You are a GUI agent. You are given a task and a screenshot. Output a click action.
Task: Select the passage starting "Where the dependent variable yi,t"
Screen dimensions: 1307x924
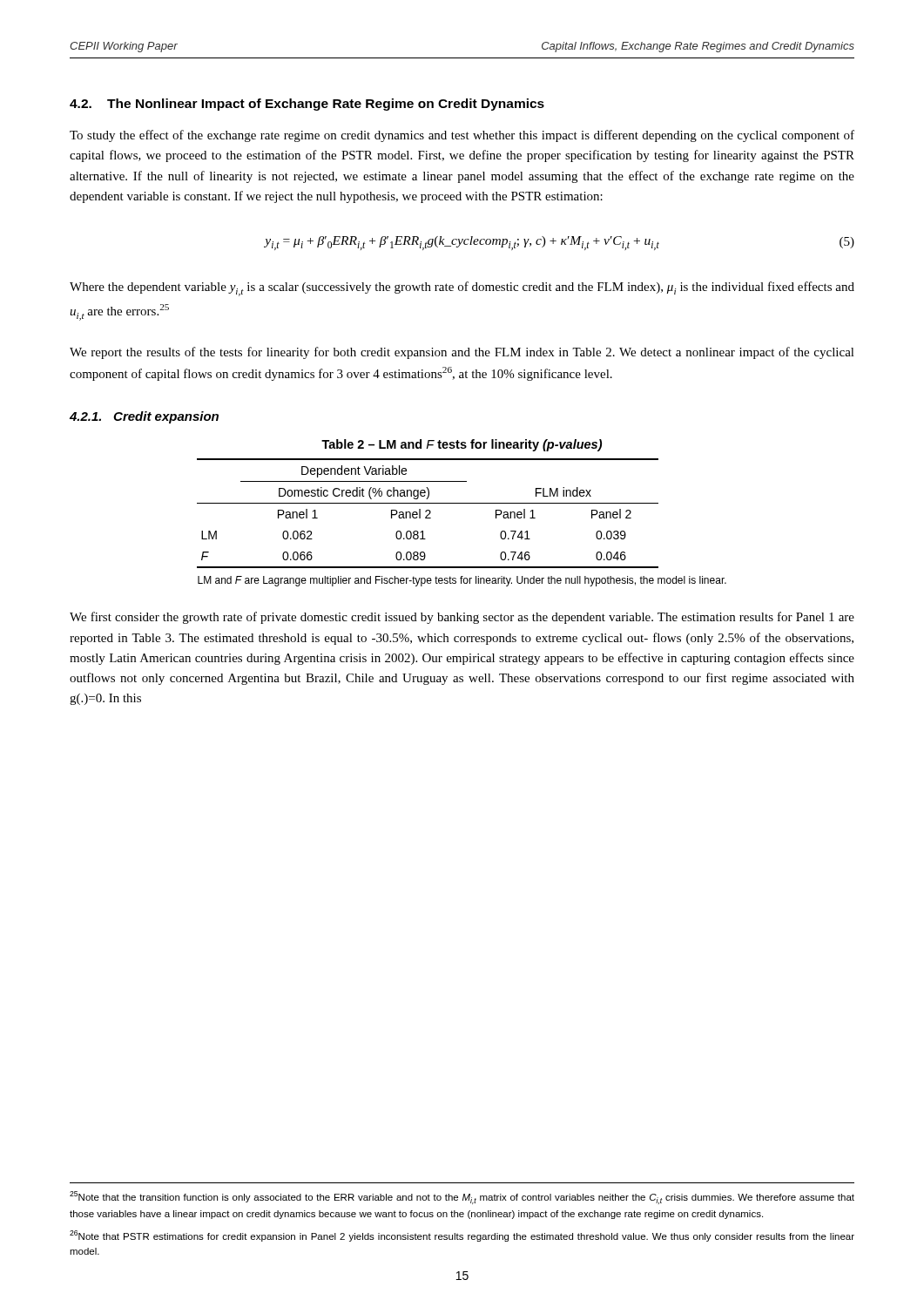point(462,300)
